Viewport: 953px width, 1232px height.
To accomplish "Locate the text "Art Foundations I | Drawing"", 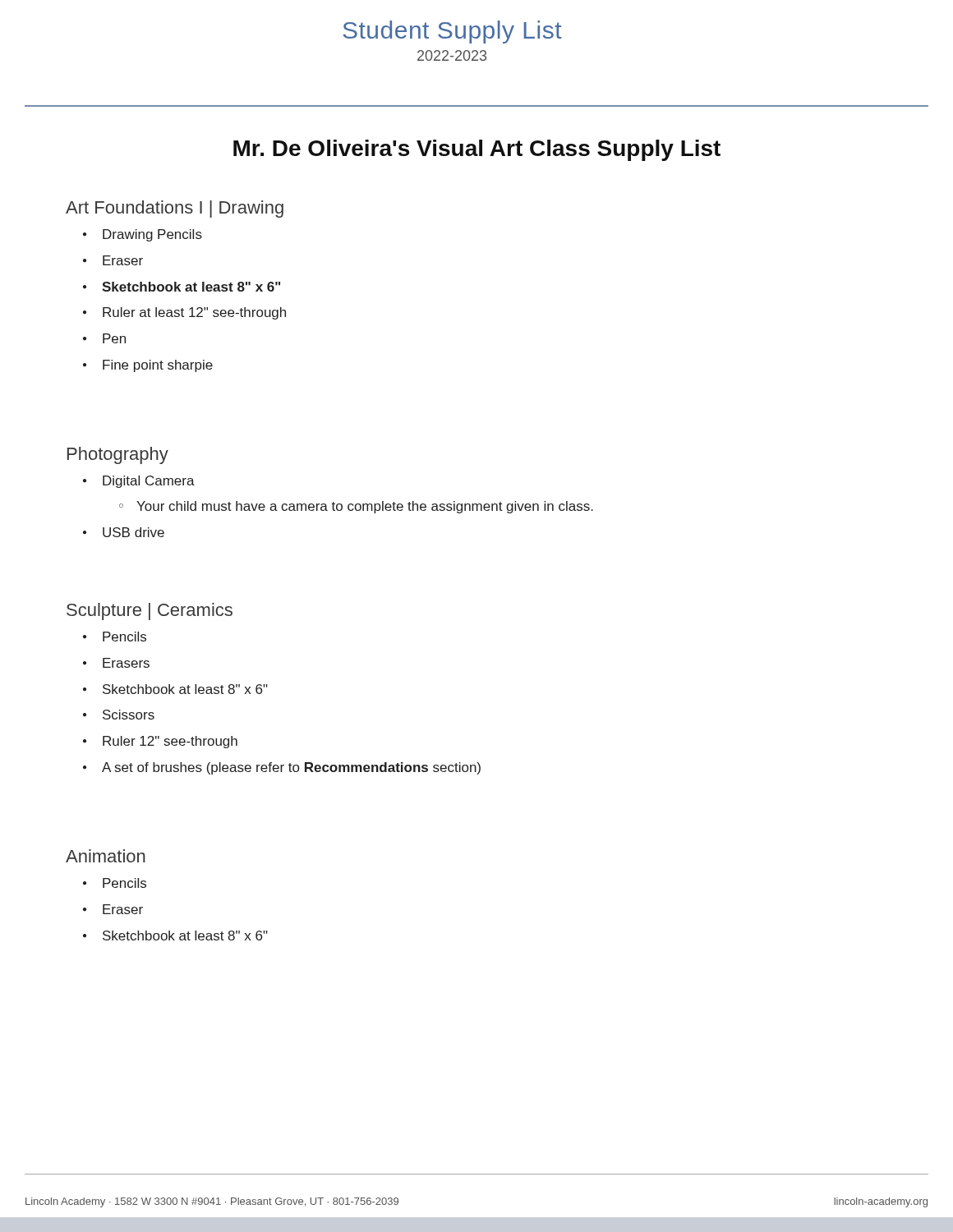I will click(x=175, y=209).
